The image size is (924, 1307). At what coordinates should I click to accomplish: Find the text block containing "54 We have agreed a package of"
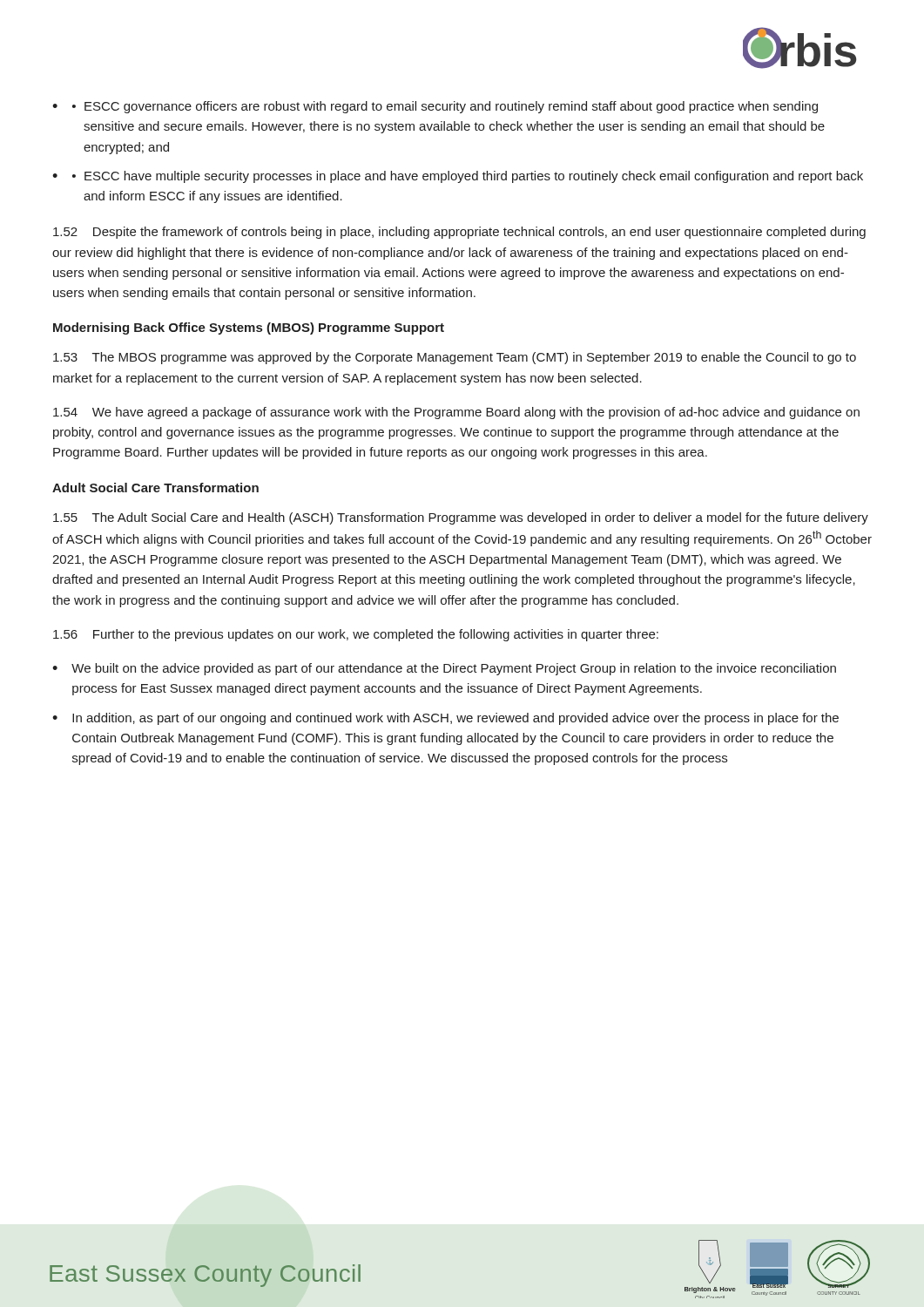click(456, 432)
